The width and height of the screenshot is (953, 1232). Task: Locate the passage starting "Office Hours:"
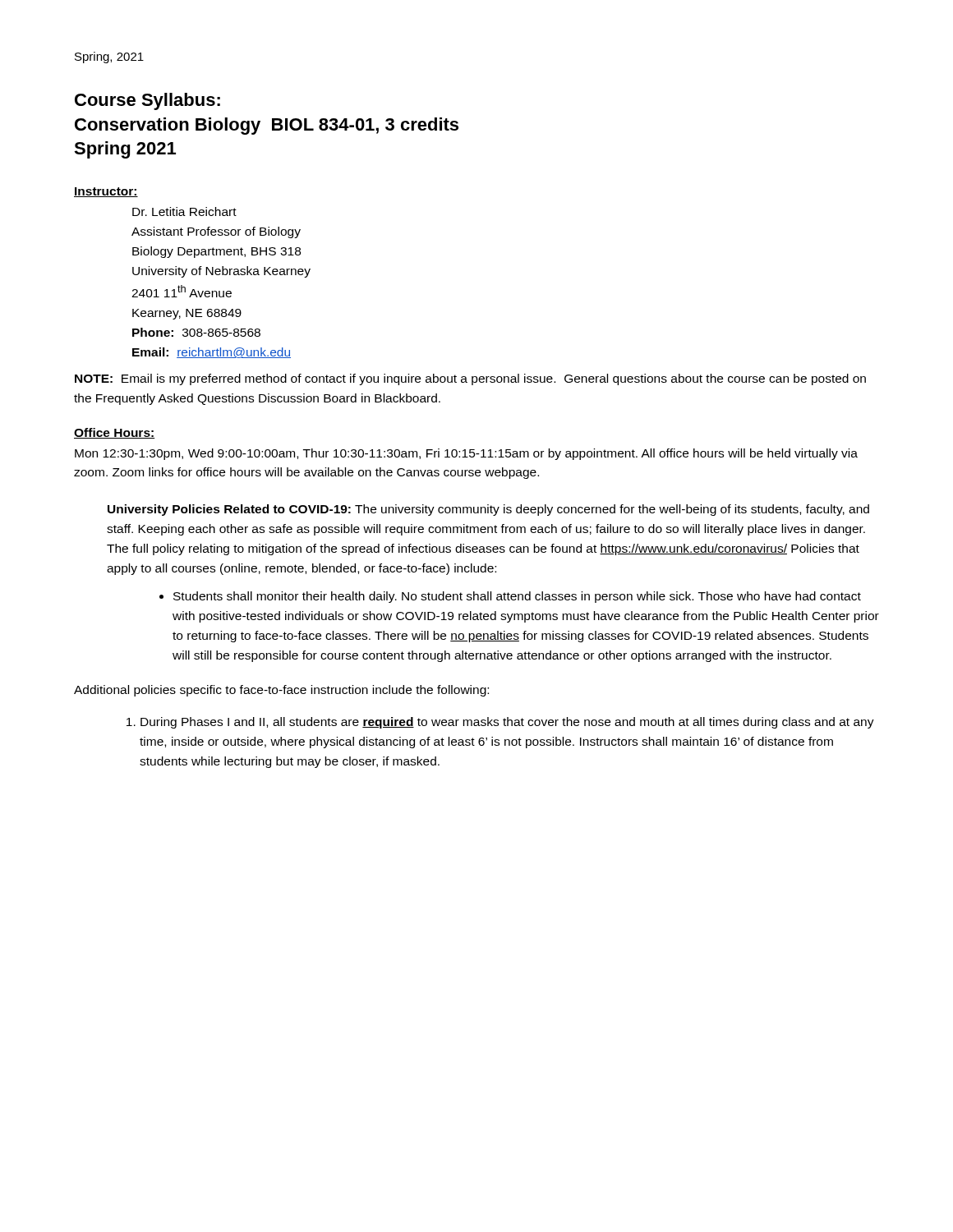tap(114, 432)
